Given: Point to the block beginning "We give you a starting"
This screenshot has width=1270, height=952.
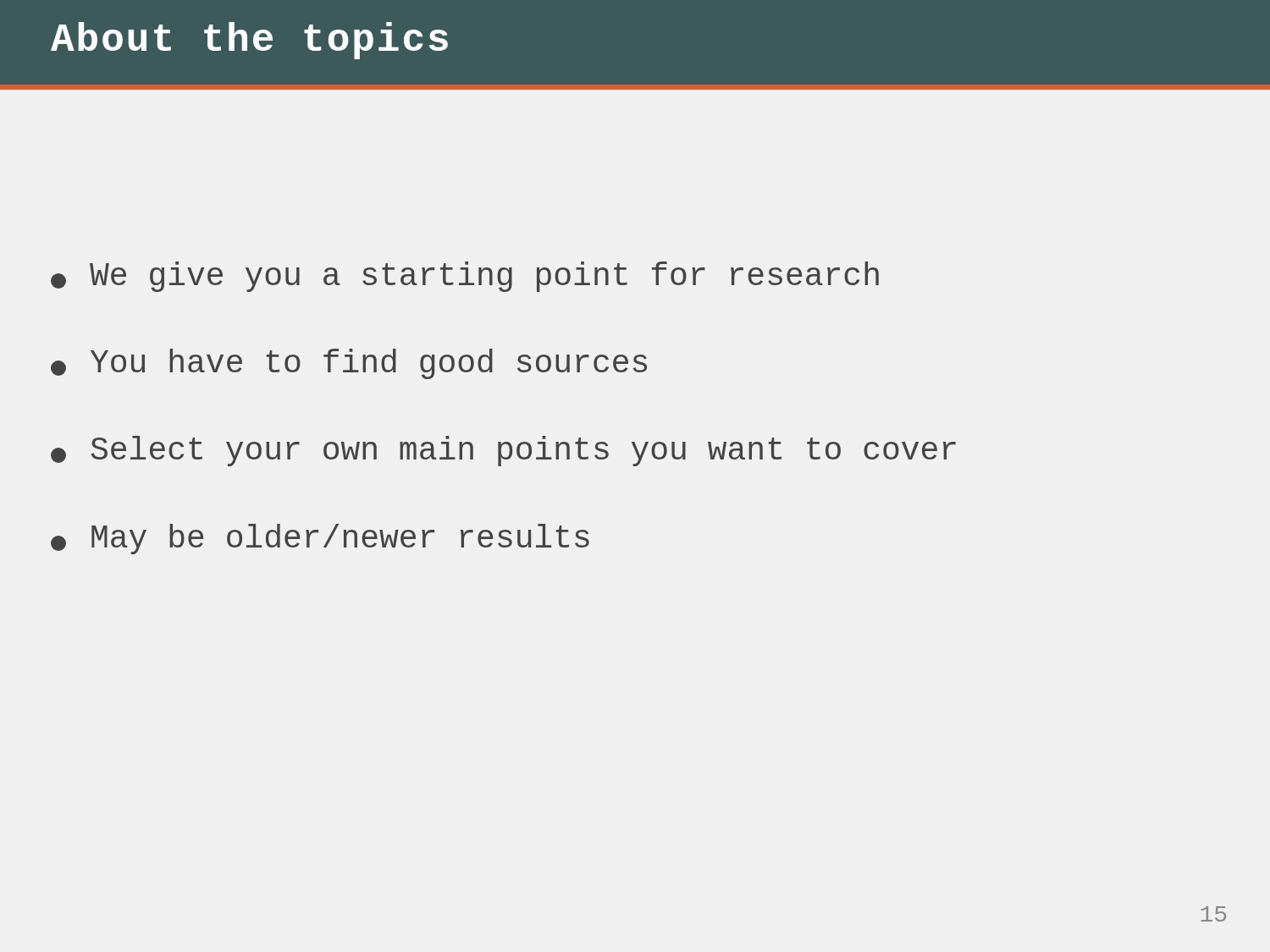Looking at the screenshot, I should click(466, 276).
